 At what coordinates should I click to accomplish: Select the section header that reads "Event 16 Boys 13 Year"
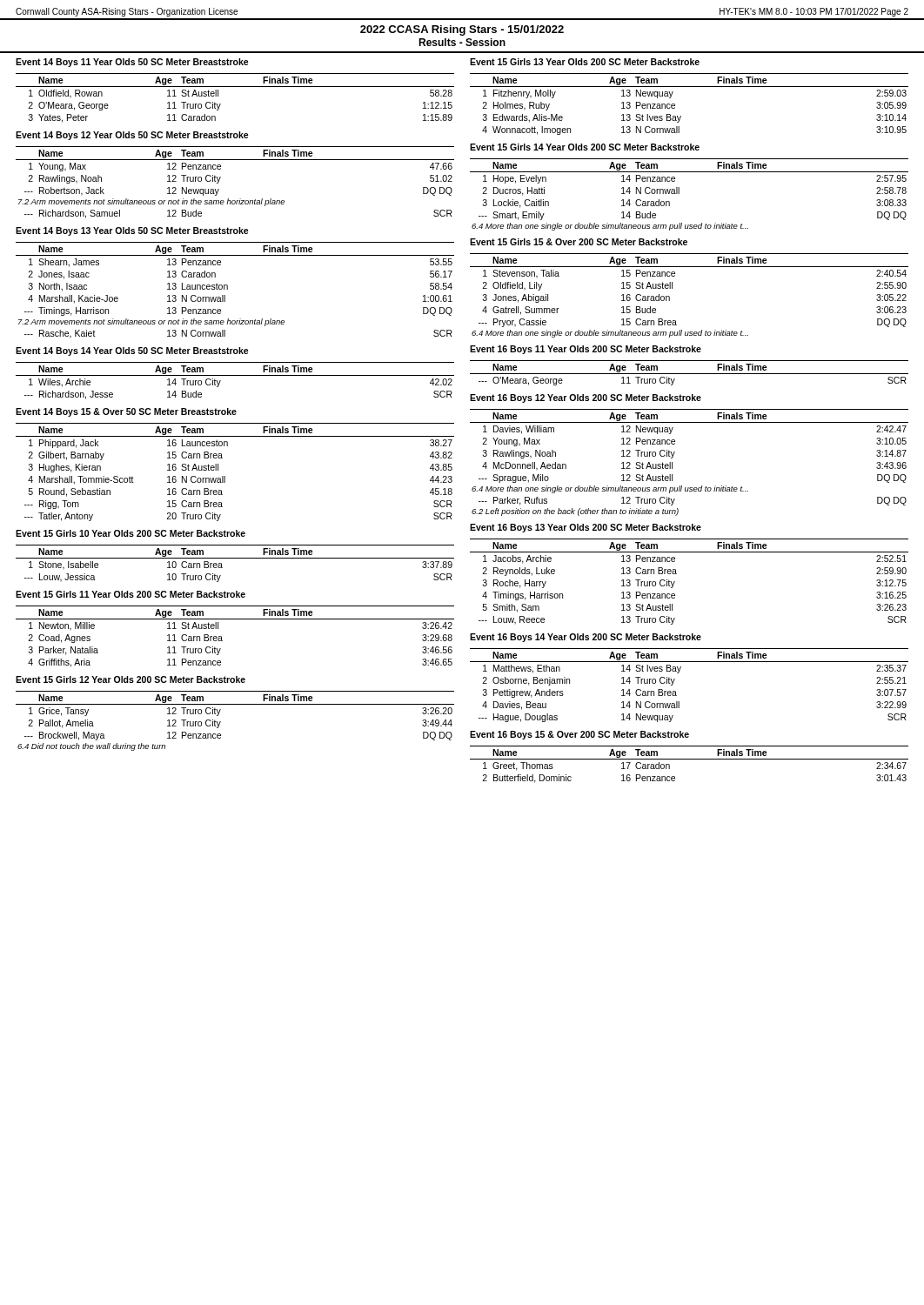point(689,527)
